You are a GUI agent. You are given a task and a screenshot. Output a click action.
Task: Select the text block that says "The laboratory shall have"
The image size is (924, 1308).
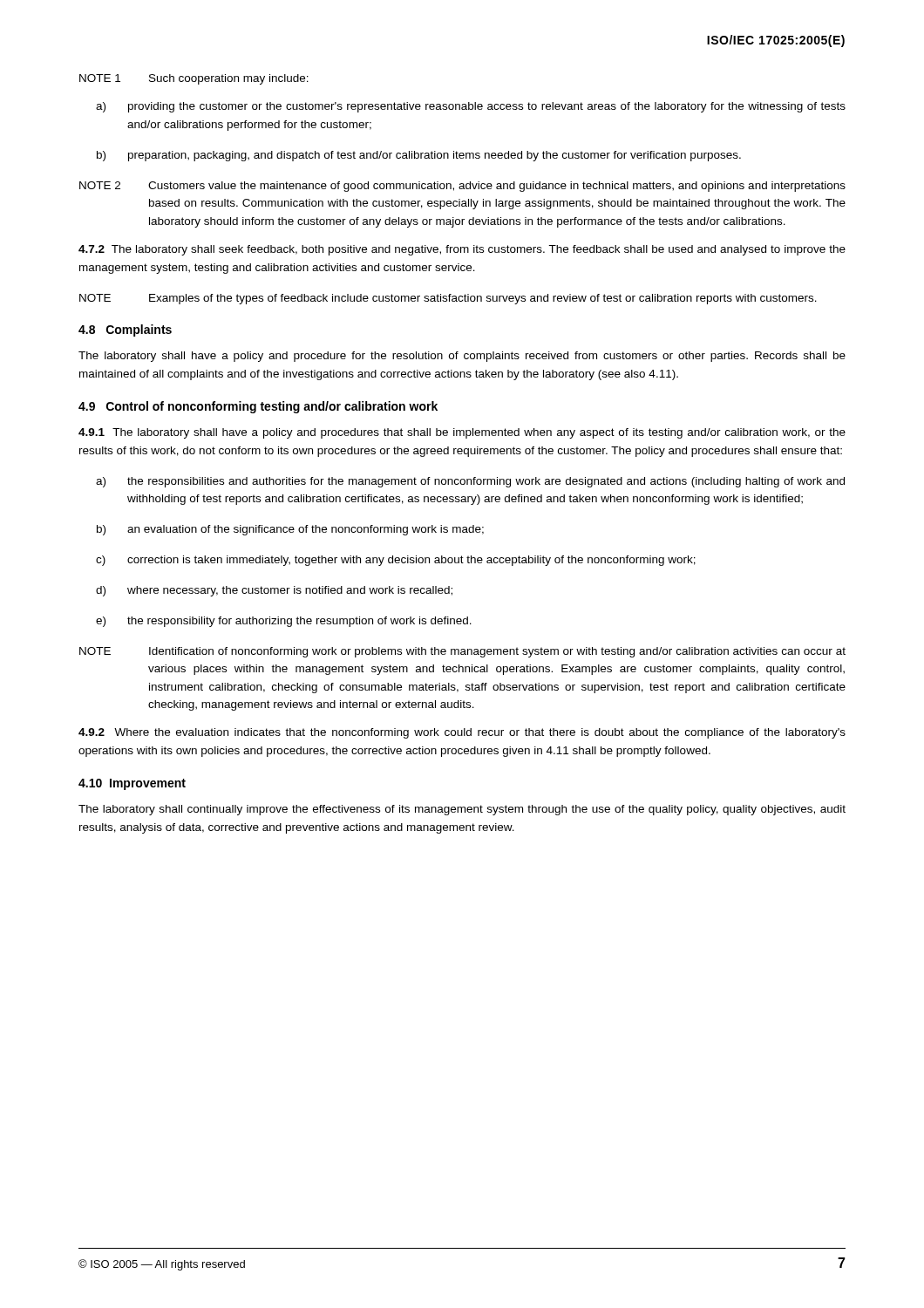tap(462, 364)
